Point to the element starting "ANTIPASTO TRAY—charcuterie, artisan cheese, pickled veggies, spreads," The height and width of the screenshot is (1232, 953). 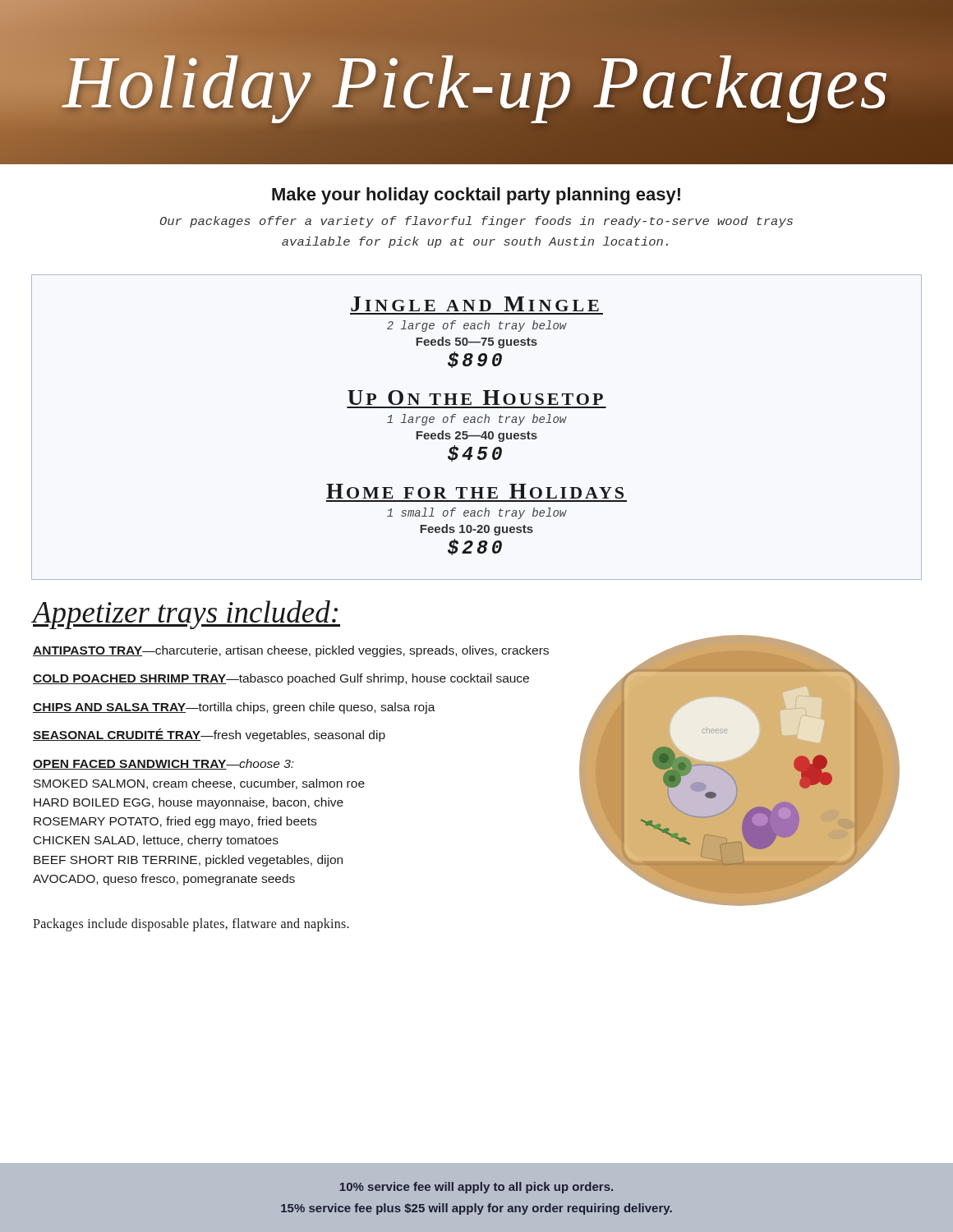pyautogui.click(x=291, y=650)
